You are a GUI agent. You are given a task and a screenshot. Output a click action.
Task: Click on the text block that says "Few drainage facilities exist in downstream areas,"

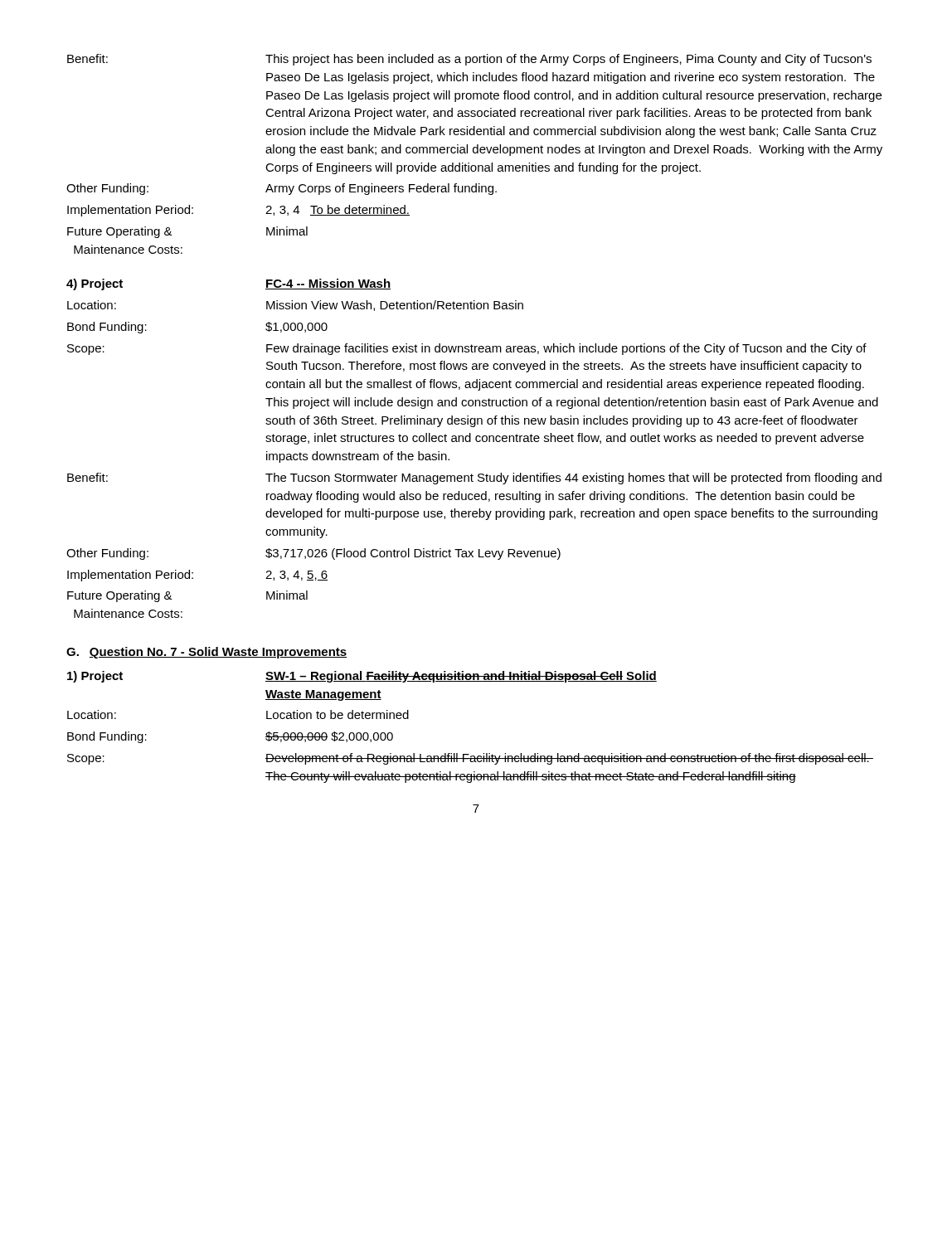(572, 402)
